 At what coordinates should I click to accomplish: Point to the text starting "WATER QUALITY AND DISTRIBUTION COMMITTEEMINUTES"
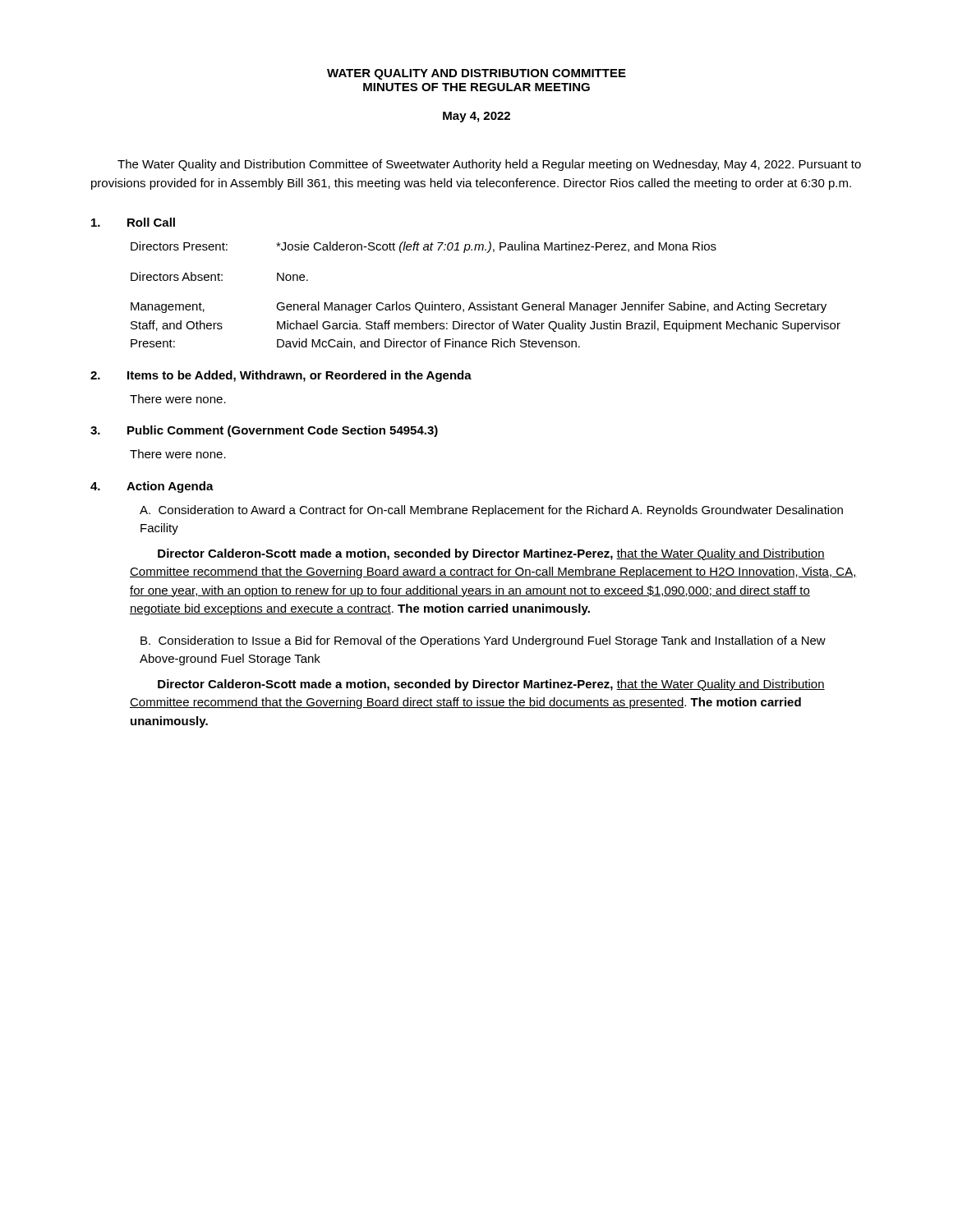476,80
